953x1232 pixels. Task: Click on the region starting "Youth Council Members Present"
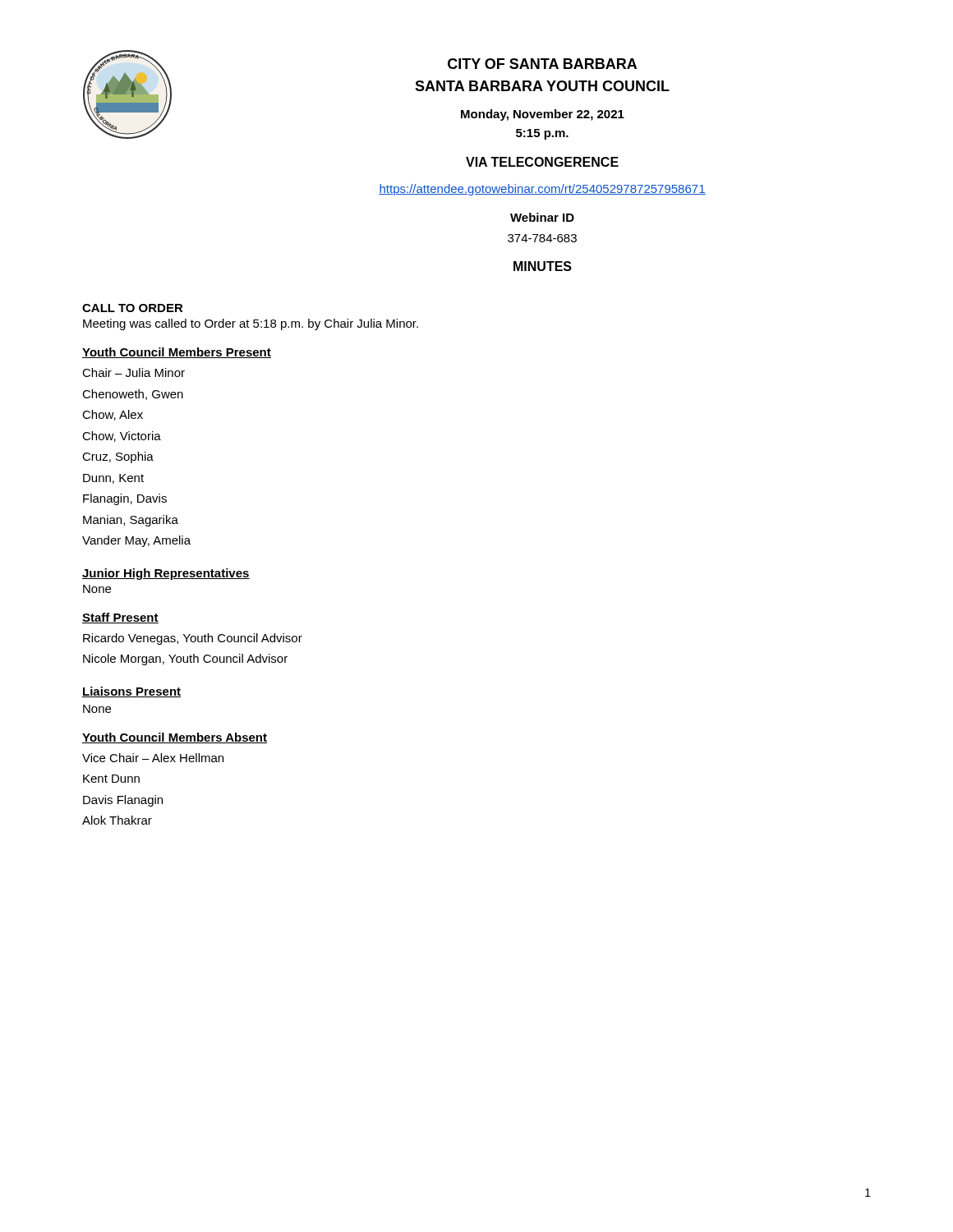[x=177, y=352]
